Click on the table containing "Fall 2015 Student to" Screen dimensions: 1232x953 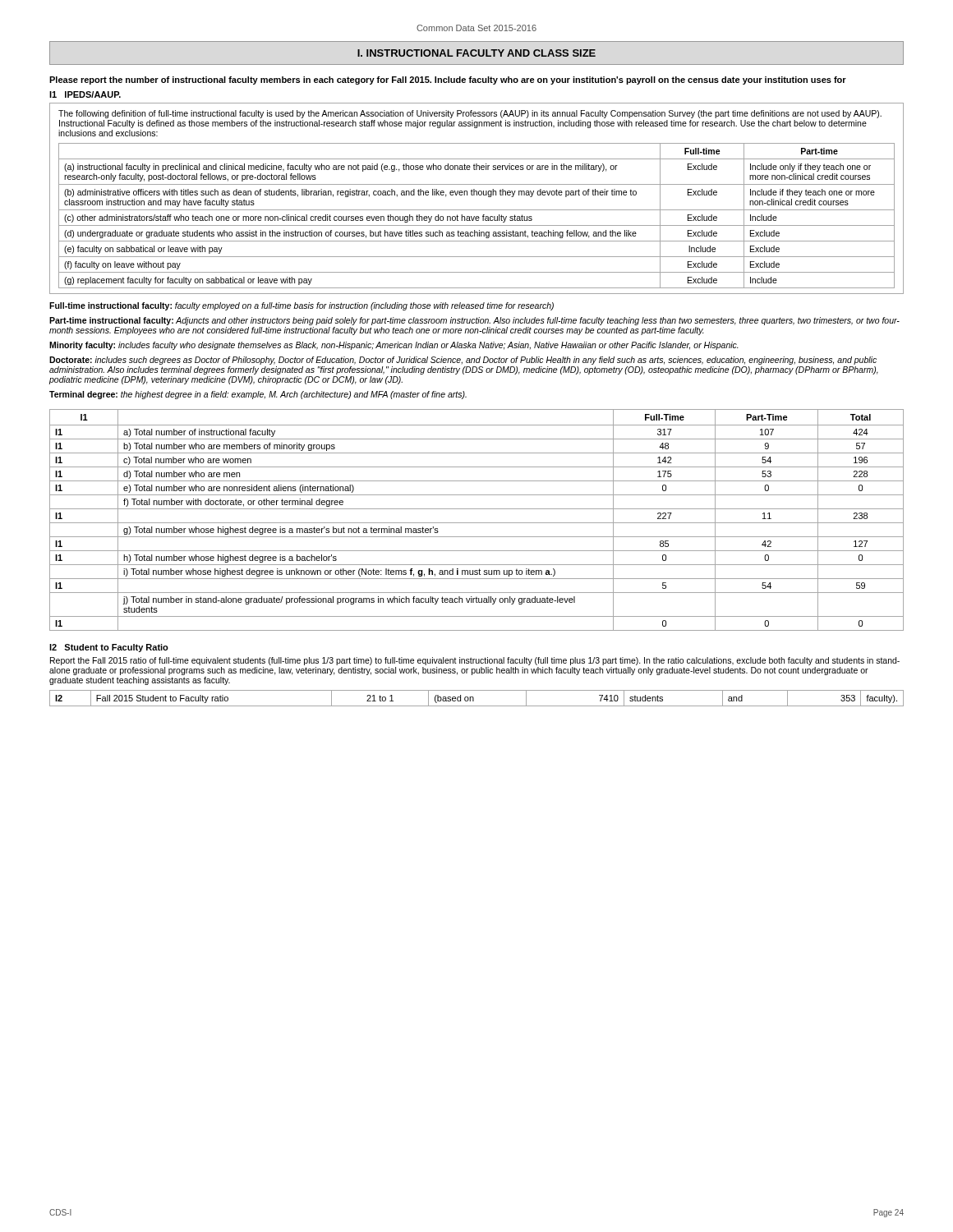476,698
